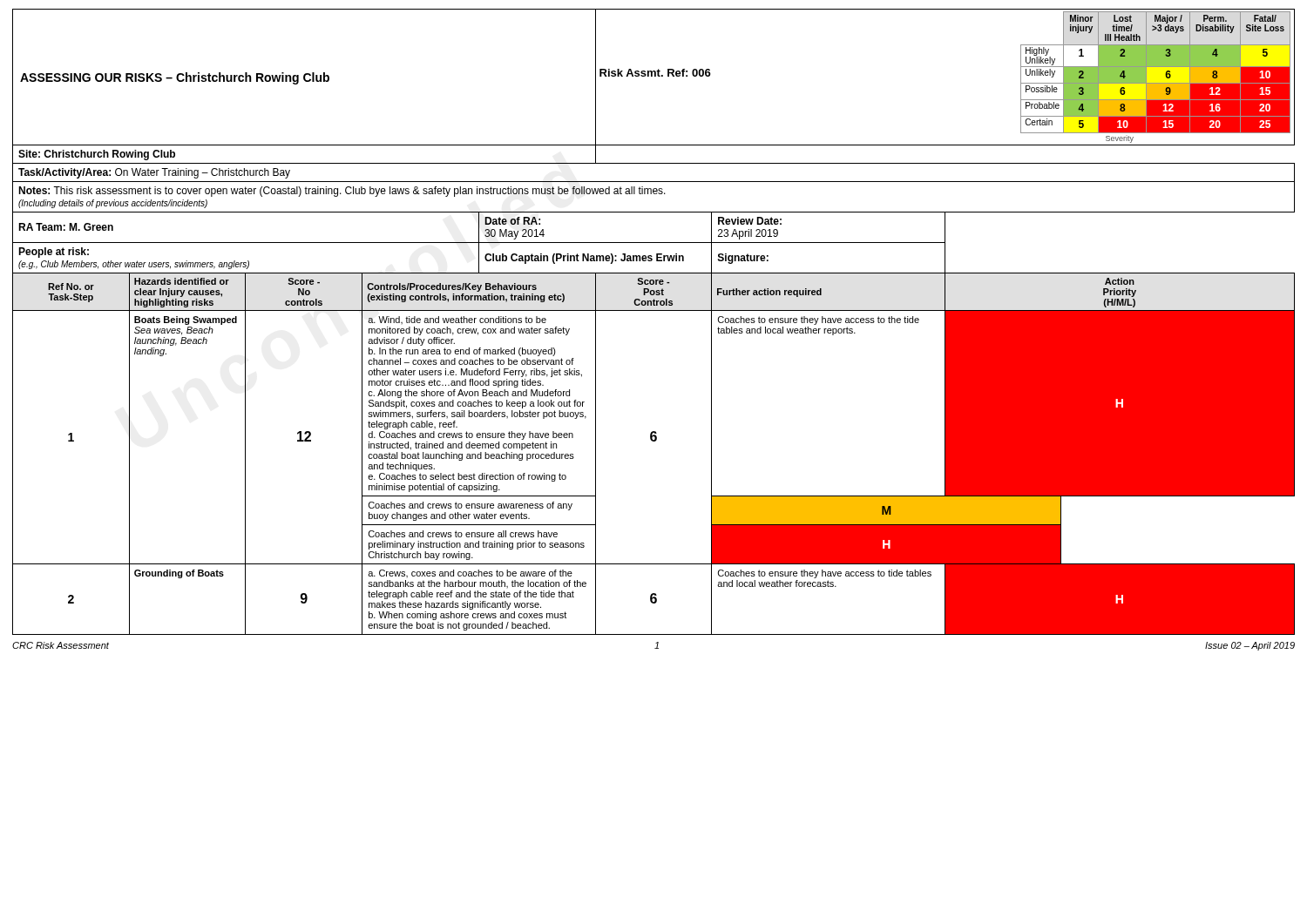The image size is (1307, 924).
Task: Find the text block that says "Task/Activity/Area: On Water Training – Christchurch"
Action: coord(154,172)
